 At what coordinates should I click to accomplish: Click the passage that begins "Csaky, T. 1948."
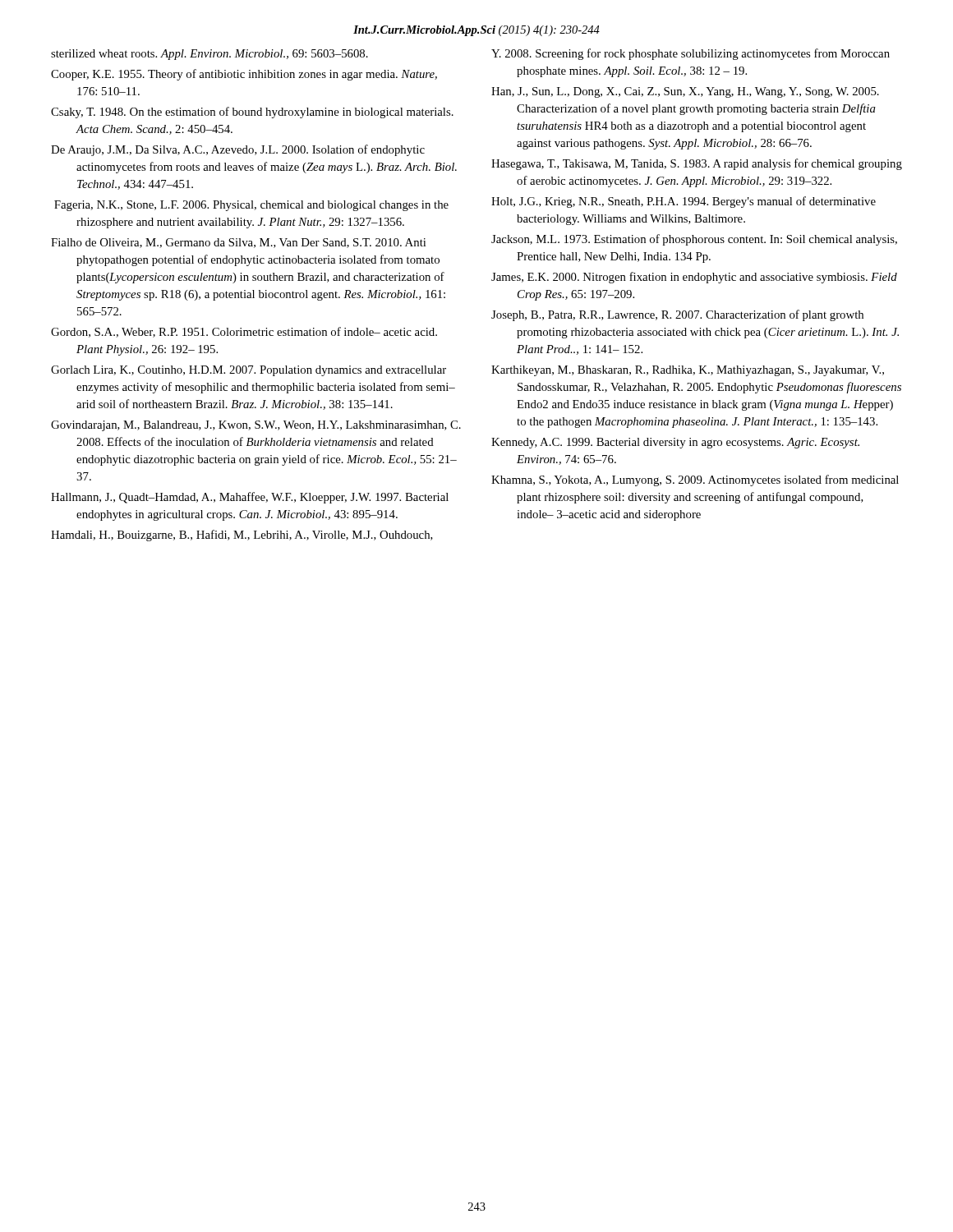[x=252, y=120]
